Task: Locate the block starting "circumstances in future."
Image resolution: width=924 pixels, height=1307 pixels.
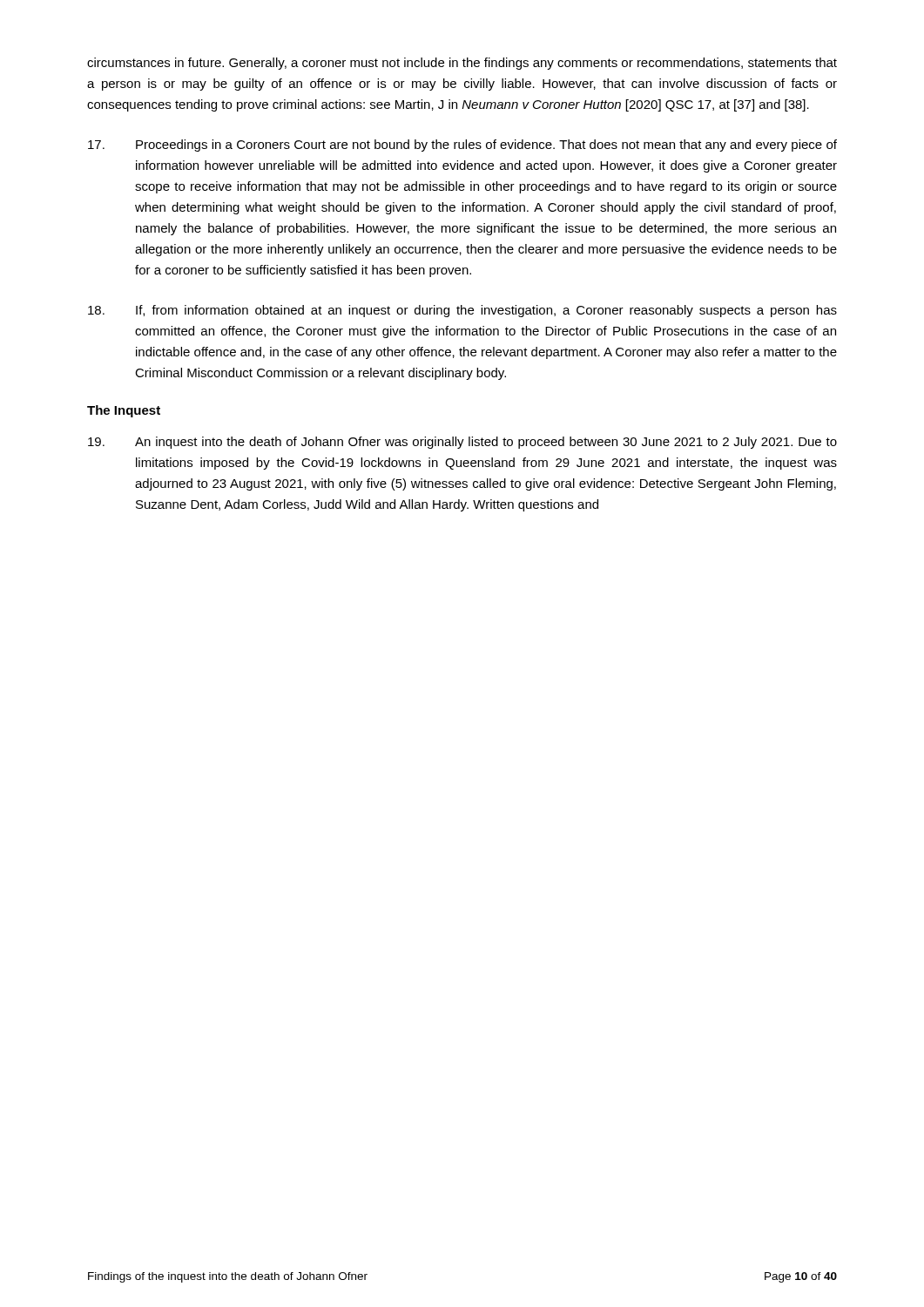Action: [x=462, y=83]
